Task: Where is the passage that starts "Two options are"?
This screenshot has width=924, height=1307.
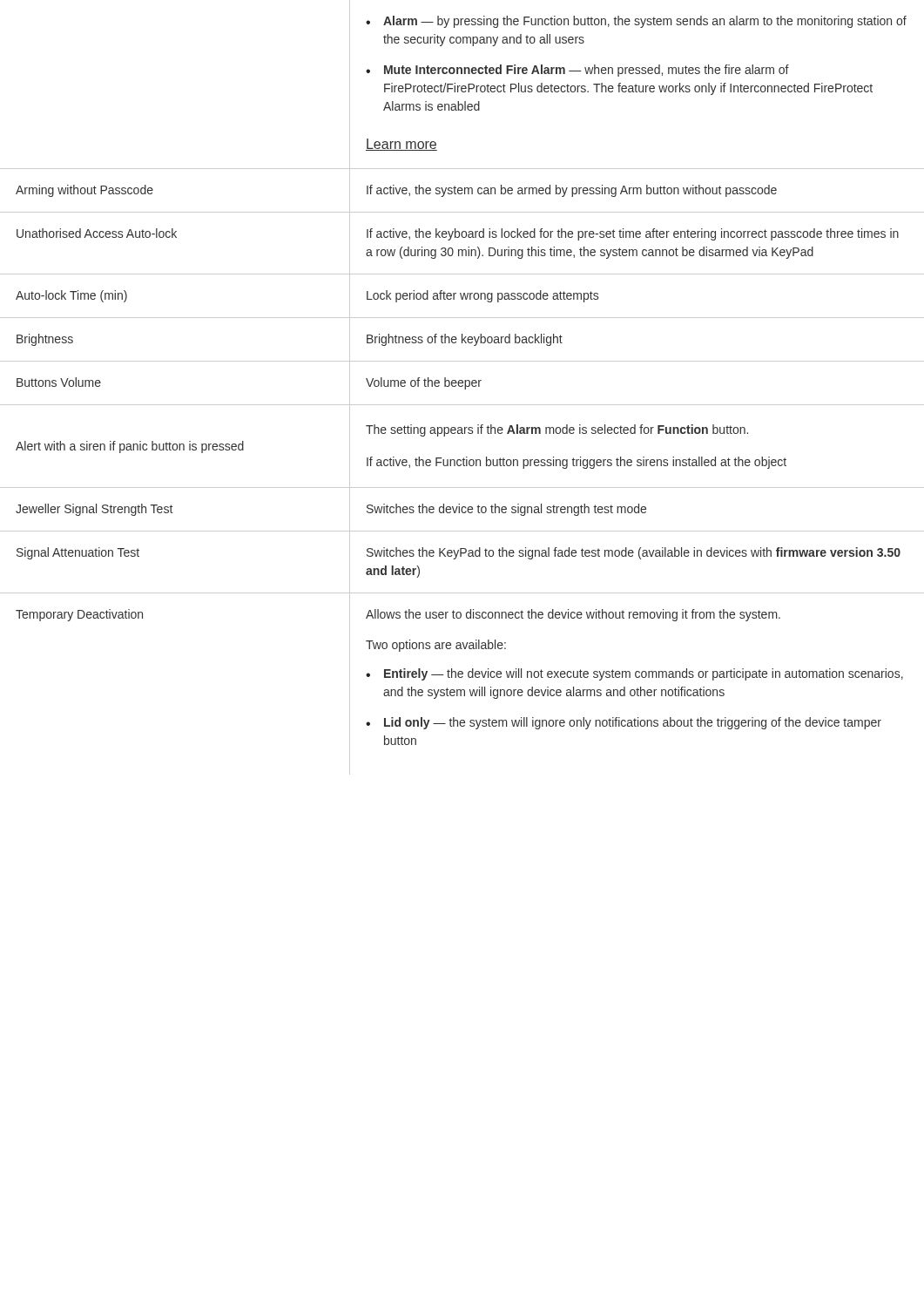Action: [x=436, y=645]
